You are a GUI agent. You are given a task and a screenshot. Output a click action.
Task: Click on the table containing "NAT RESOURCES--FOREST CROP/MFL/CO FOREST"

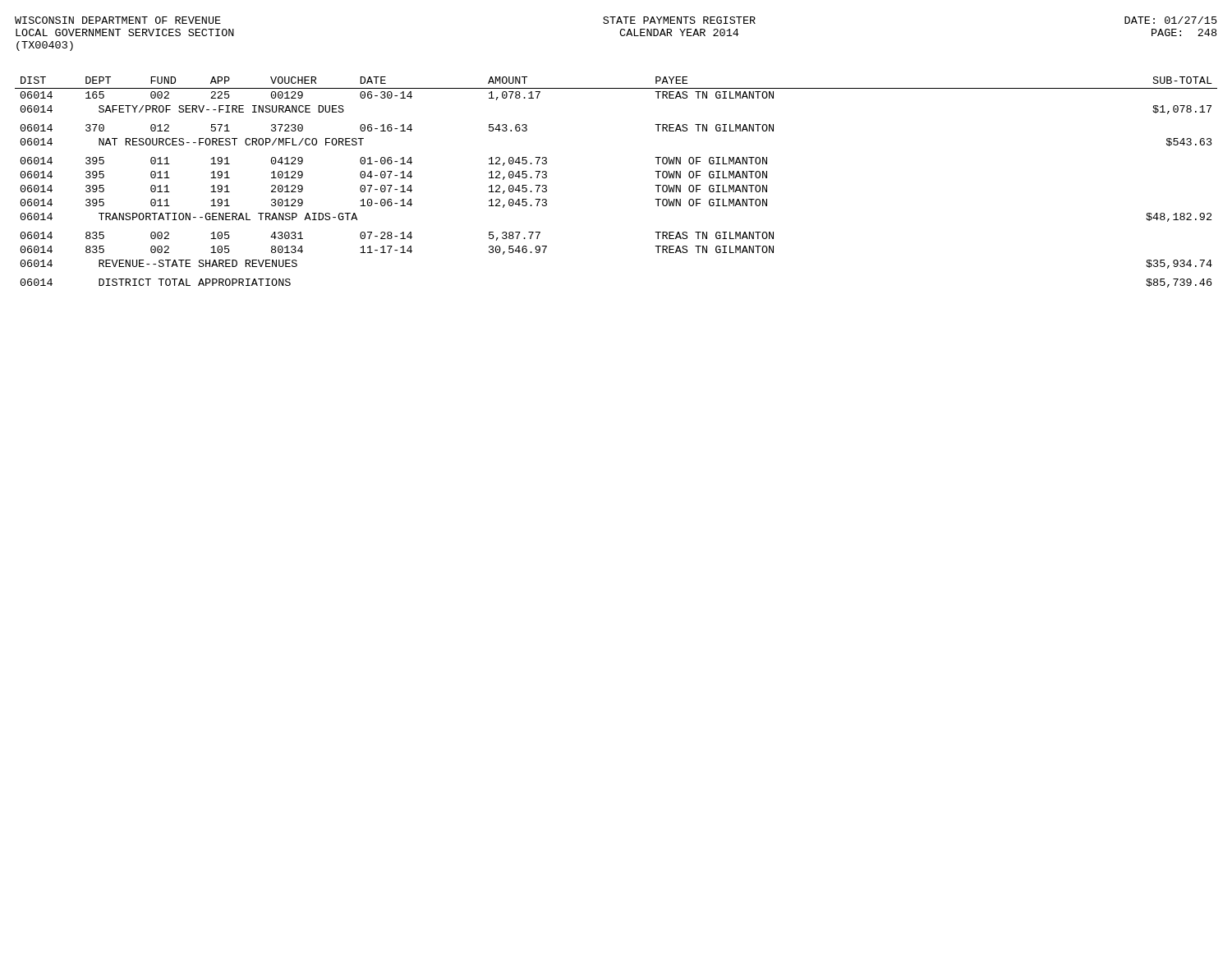coord(616,182)
